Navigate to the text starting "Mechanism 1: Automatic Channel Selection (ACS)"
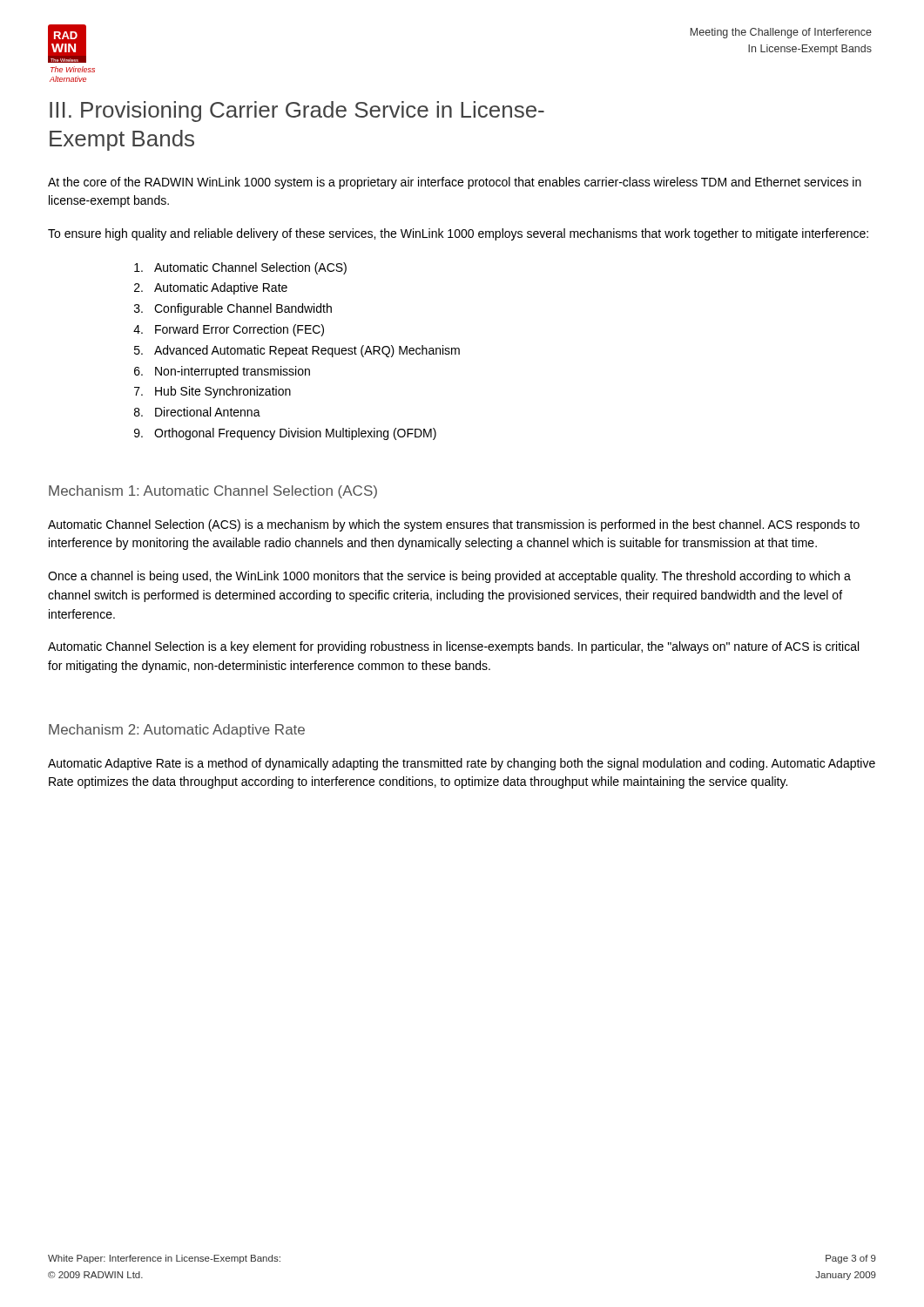 (x=213, y=491)
